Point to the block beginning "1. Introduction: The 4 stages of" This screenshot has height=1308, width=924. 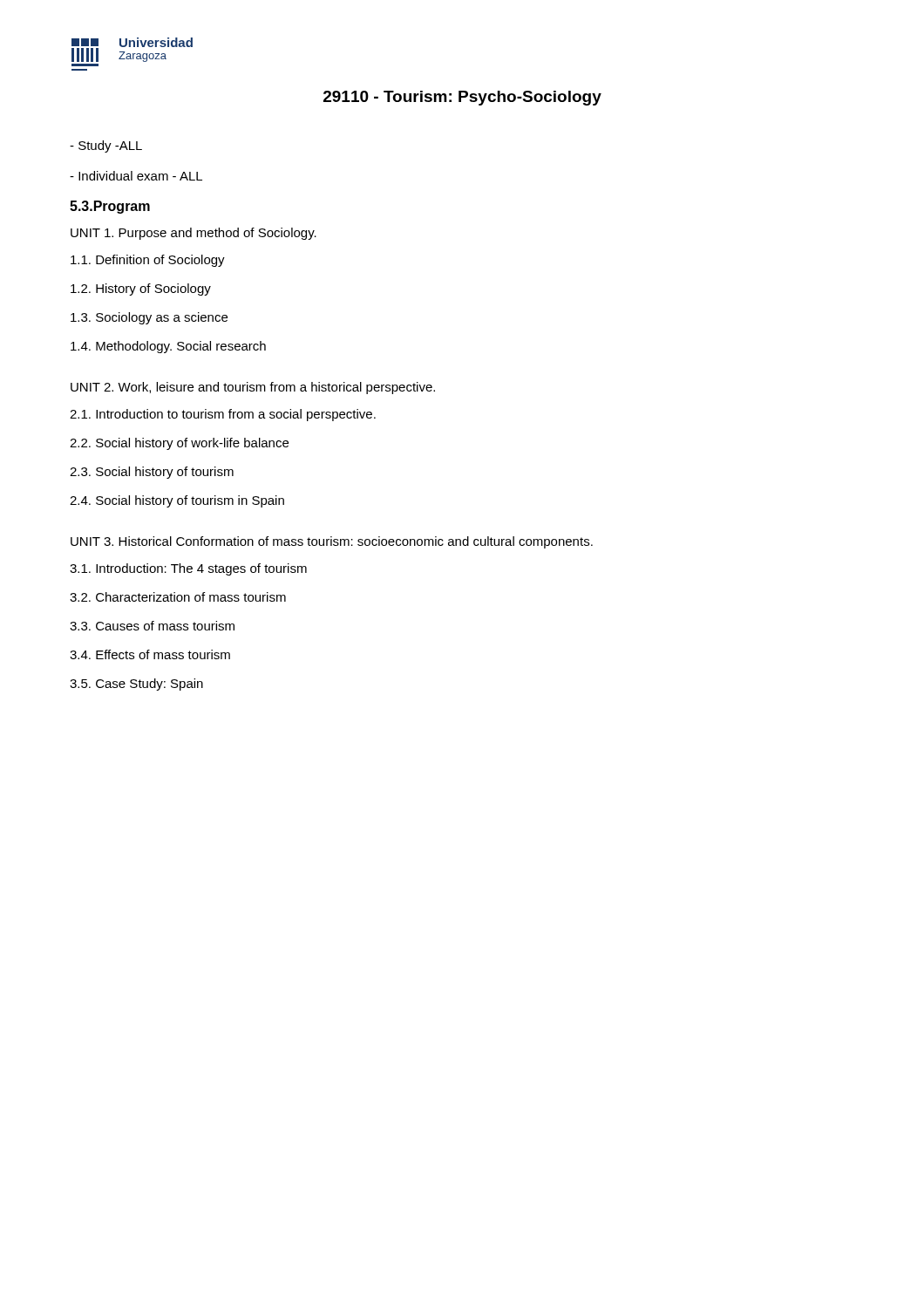coord(188,568)
